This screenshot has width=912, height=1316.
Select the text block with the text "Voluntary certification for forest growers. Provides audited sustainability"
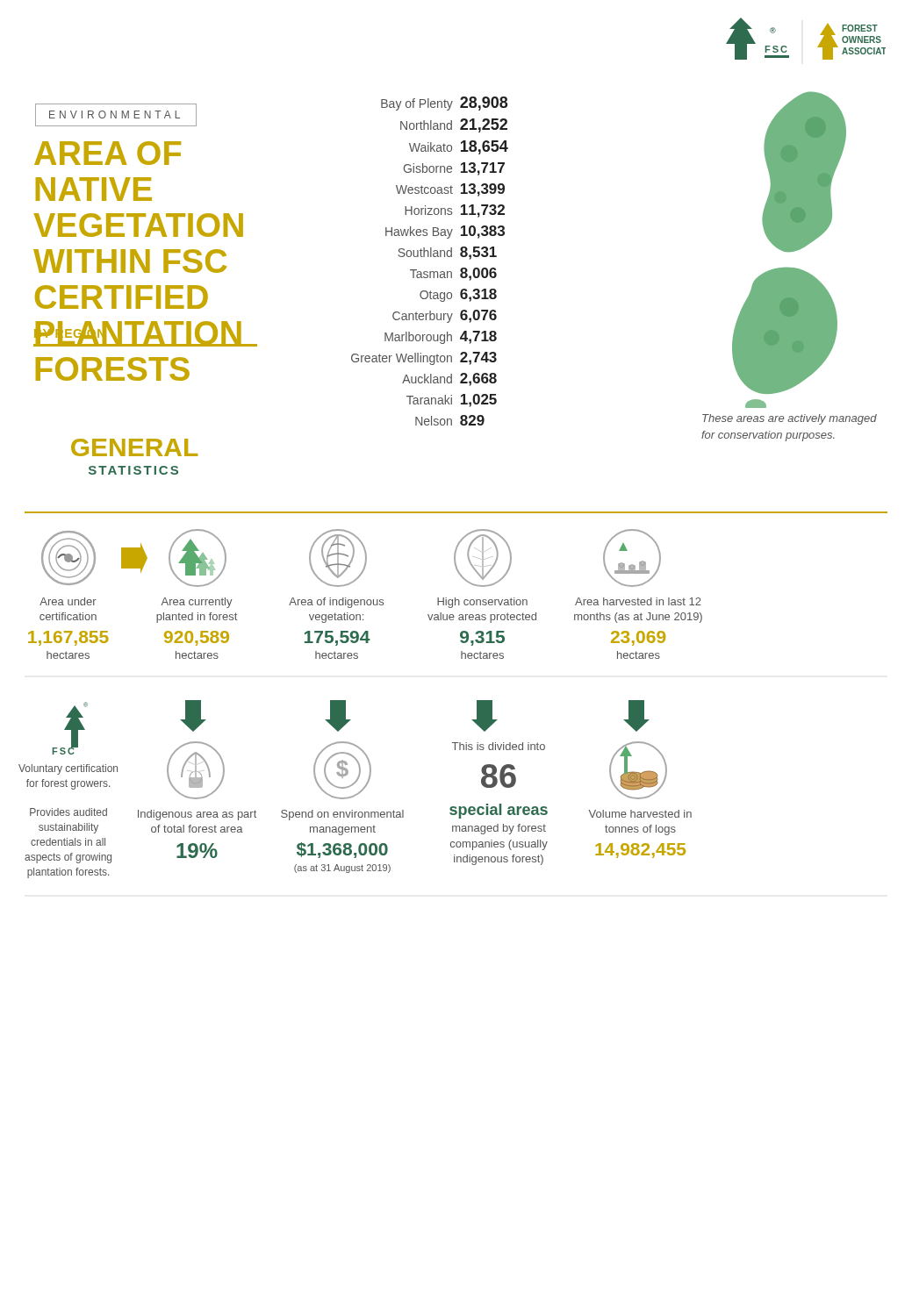68,820
